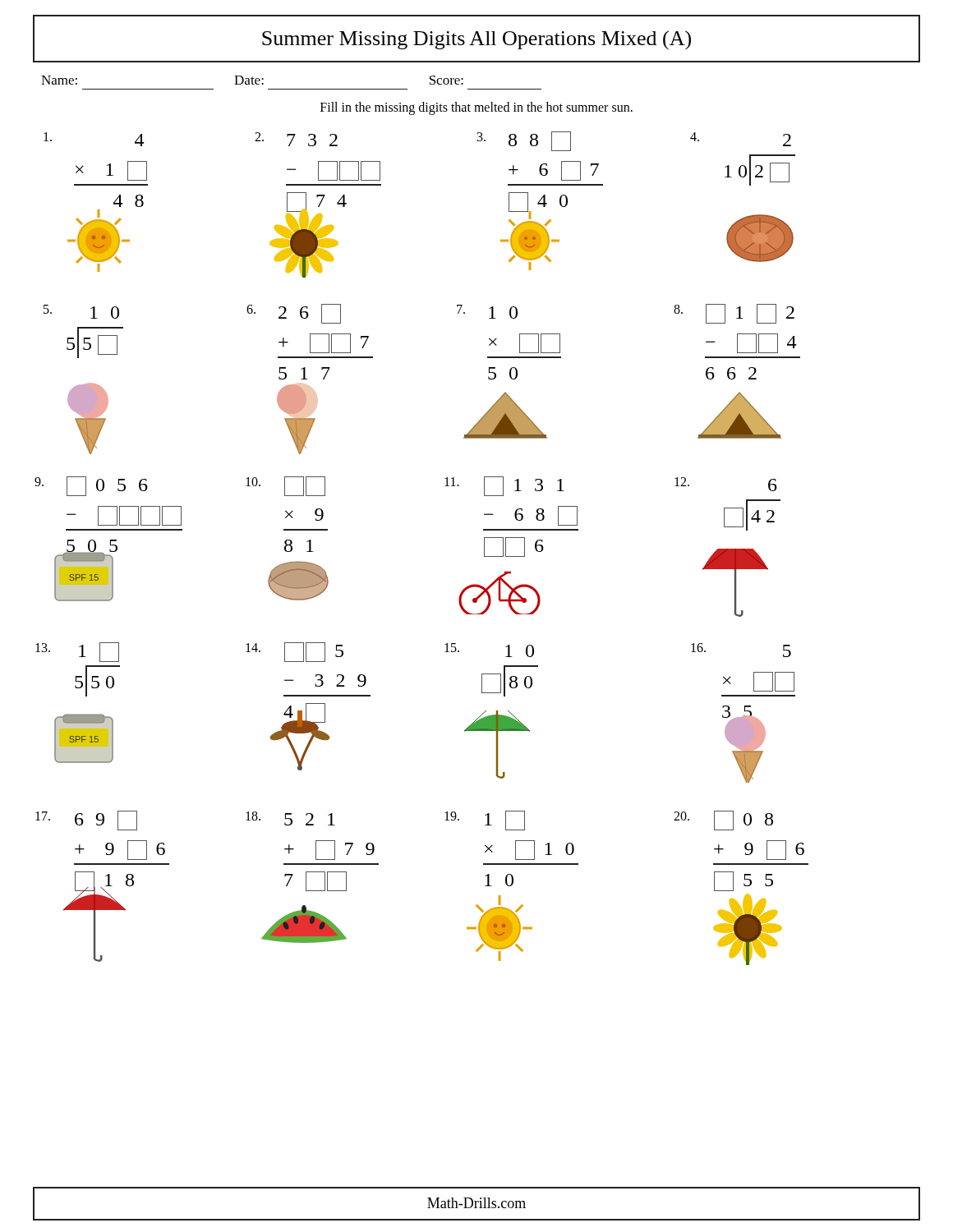Find "2 6 + 7 5 1 7" on this page

pos(325,342)
